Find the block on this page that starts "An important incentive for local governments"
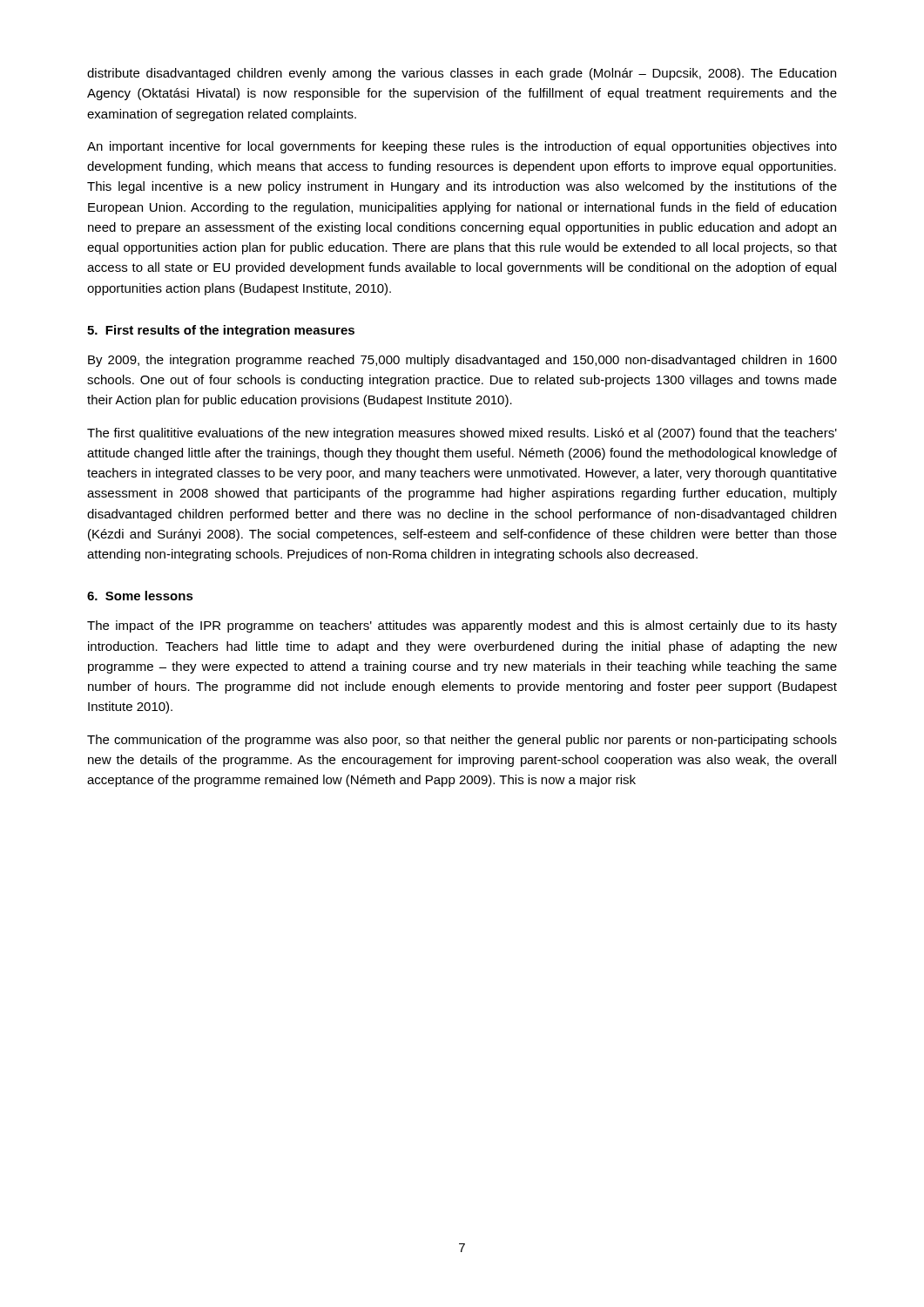 462,217
